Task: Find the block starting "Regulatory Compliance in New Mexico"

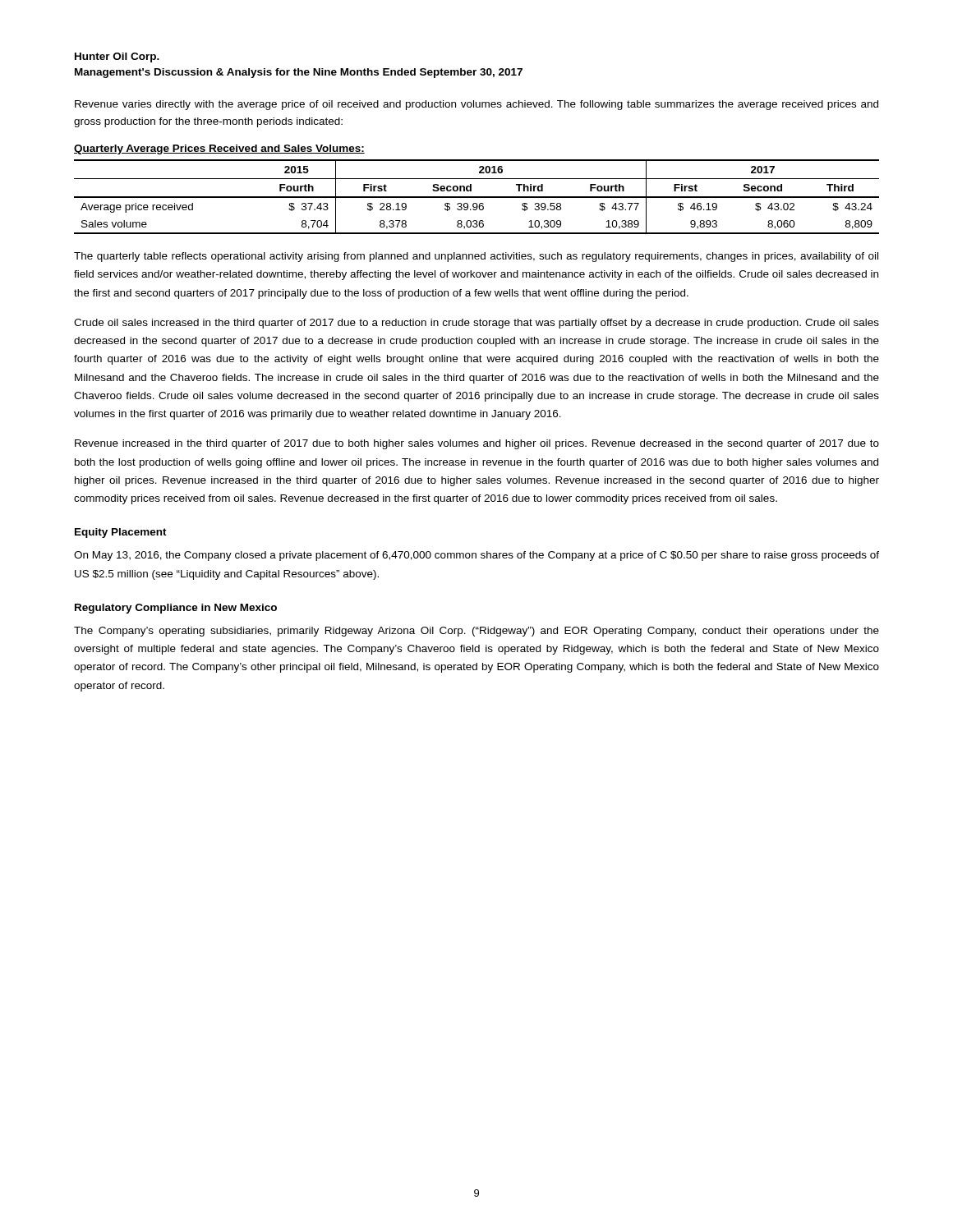Action: tap(176, 607)
